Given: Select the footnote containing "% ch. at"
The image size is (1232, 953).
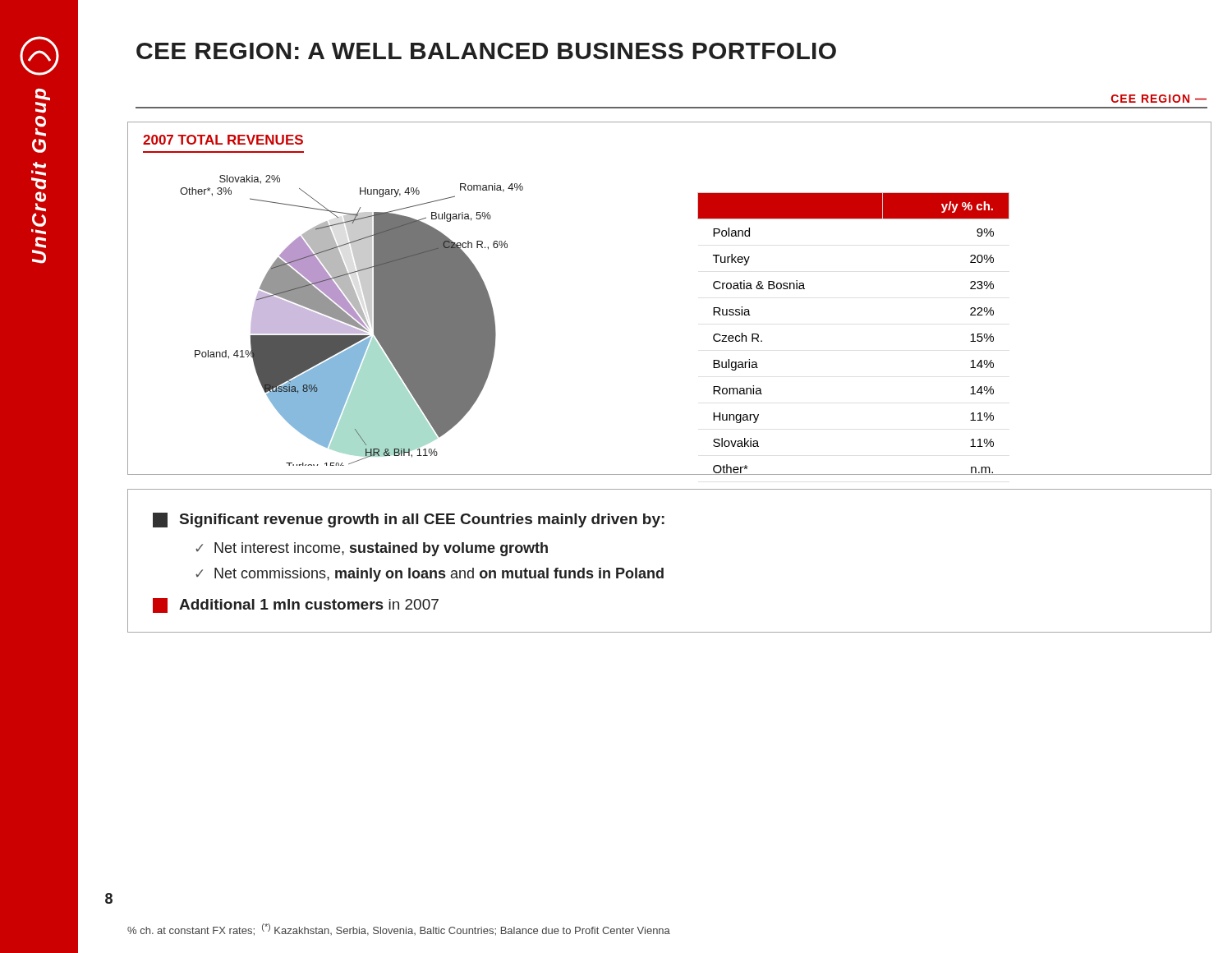Looking at the screenshot, I should click(x=399, y=929).
